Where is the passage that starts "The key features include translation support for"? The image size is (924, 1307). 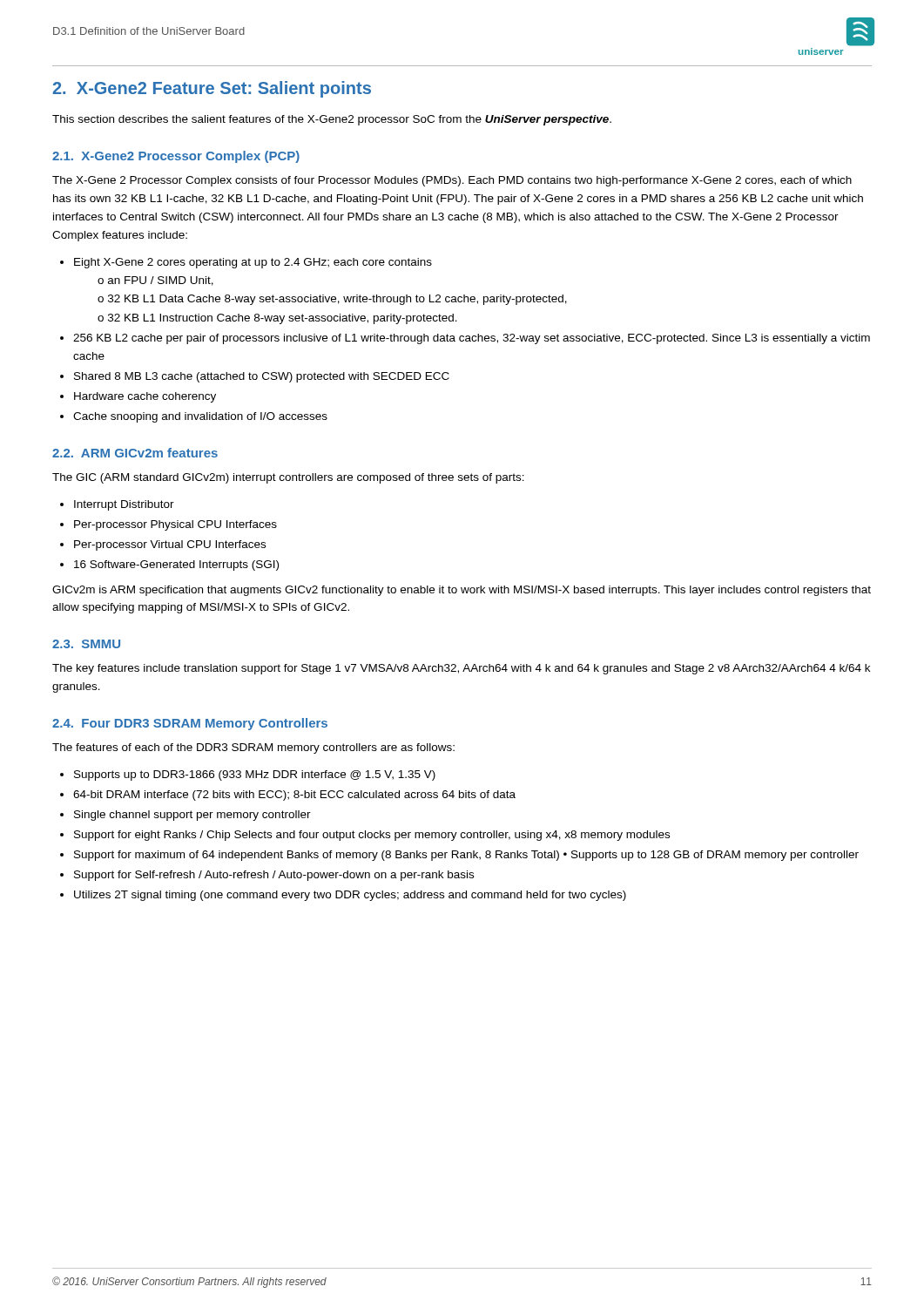[461, 677]
